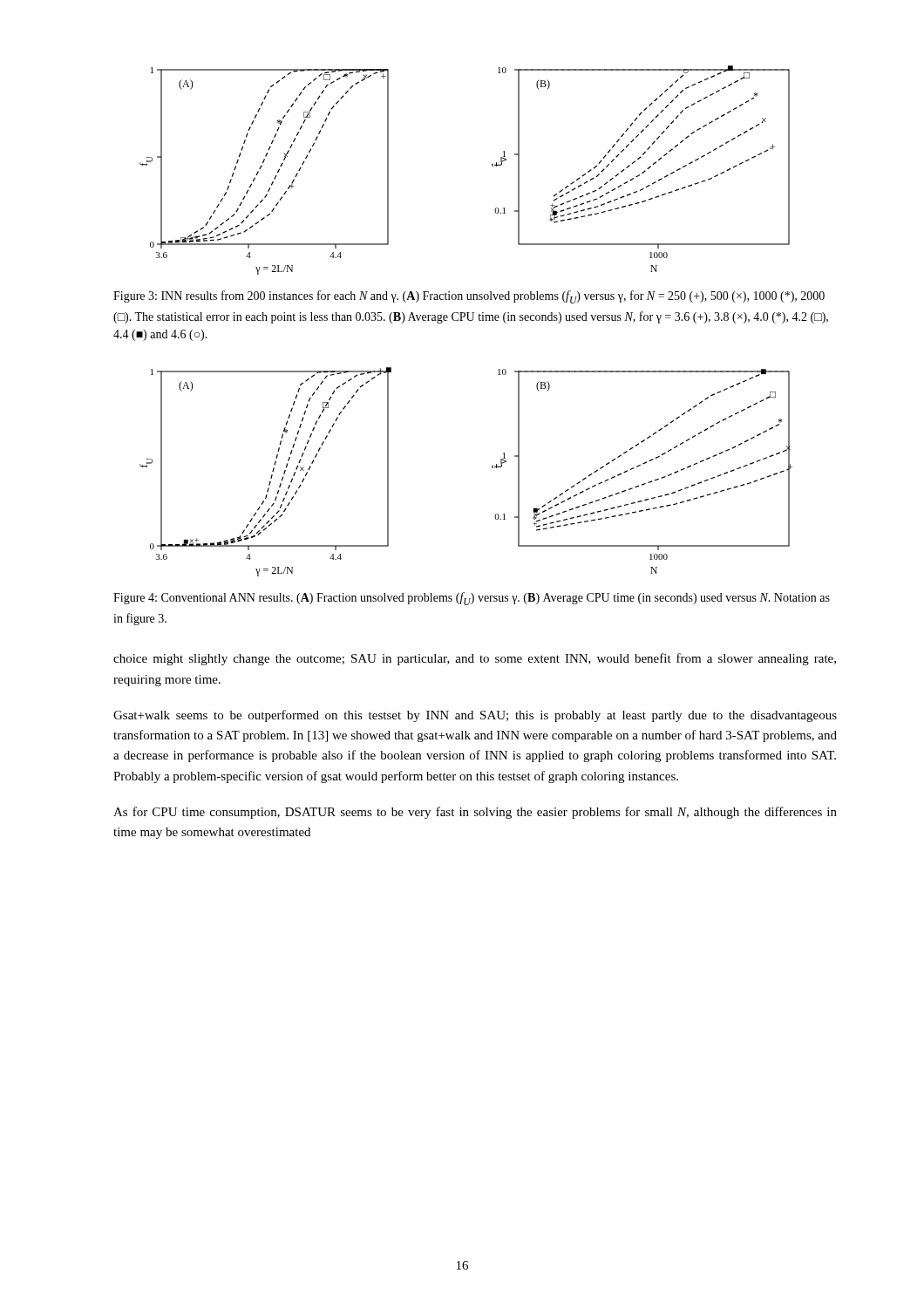
Task: Point to the caption beginning "Figure 4: Conventional ANN results. (A)"
Action: [x=472, y=608]
